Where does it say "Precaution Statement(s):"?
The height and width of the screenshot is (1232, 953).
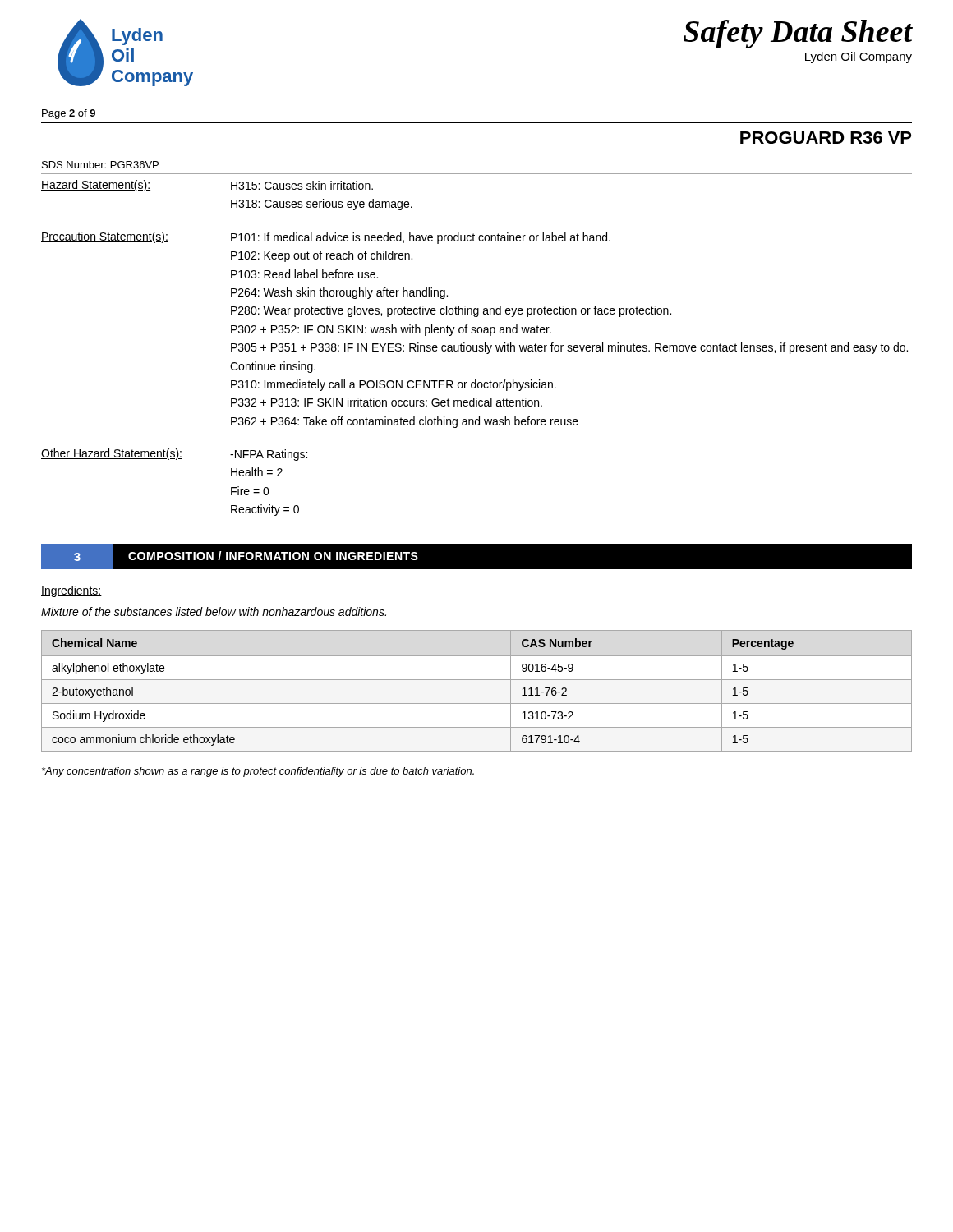point(105,236)
